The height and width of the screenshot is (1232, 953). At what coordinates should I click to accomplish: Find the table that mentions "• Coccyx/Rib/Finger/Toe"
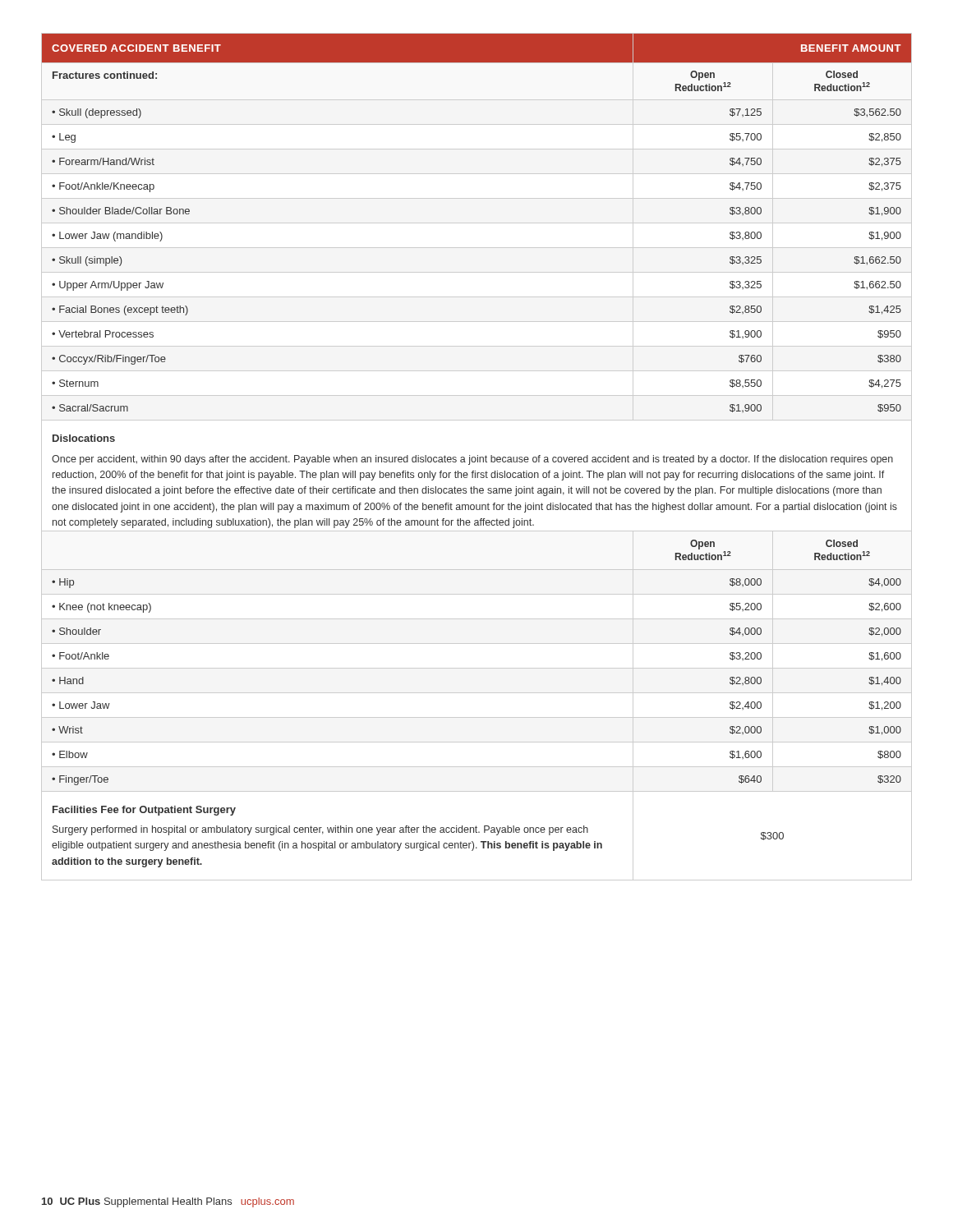point(476,457)
